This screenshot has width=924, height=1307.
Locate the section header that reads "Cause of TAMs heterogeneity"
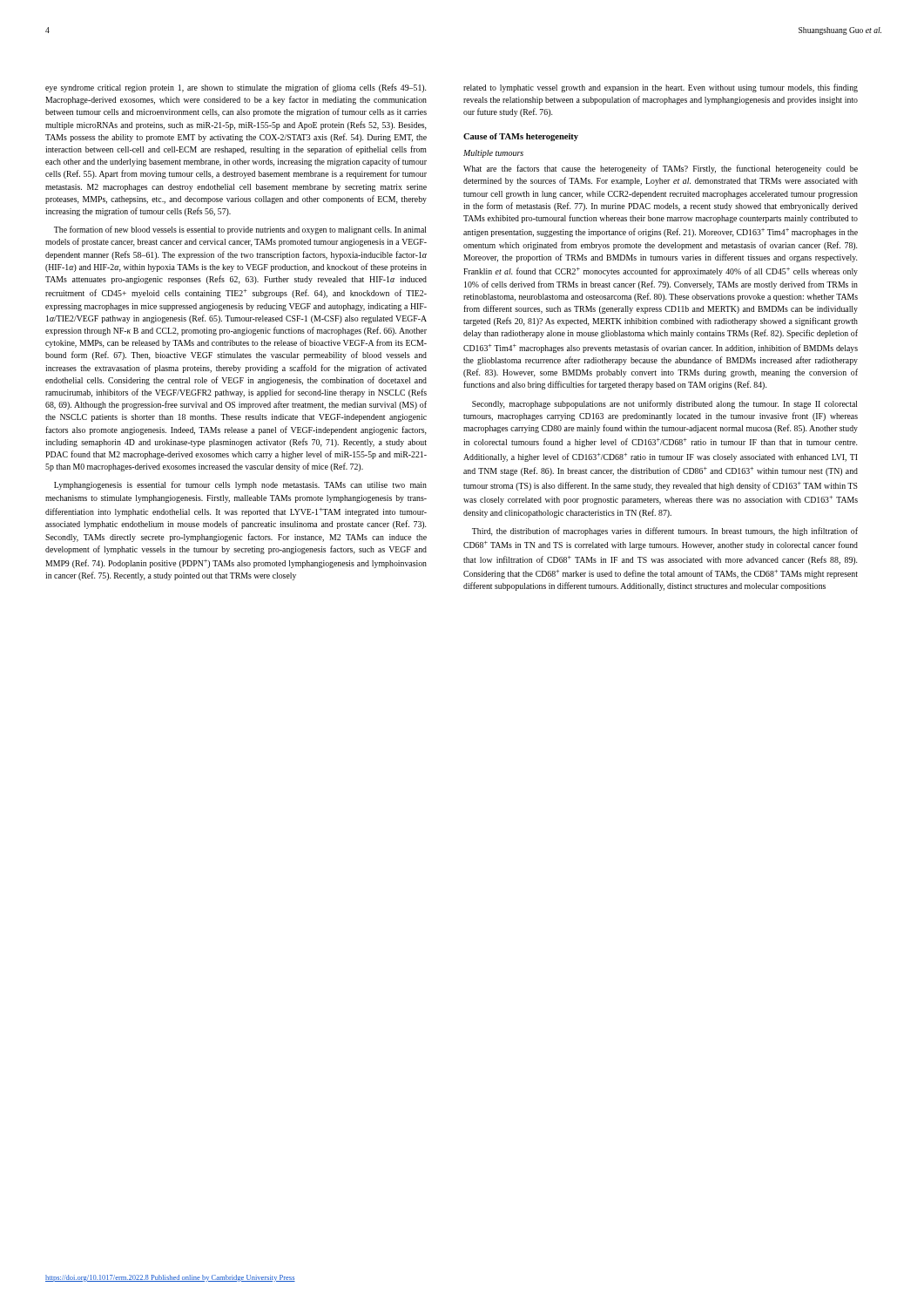tap(521, 136)
